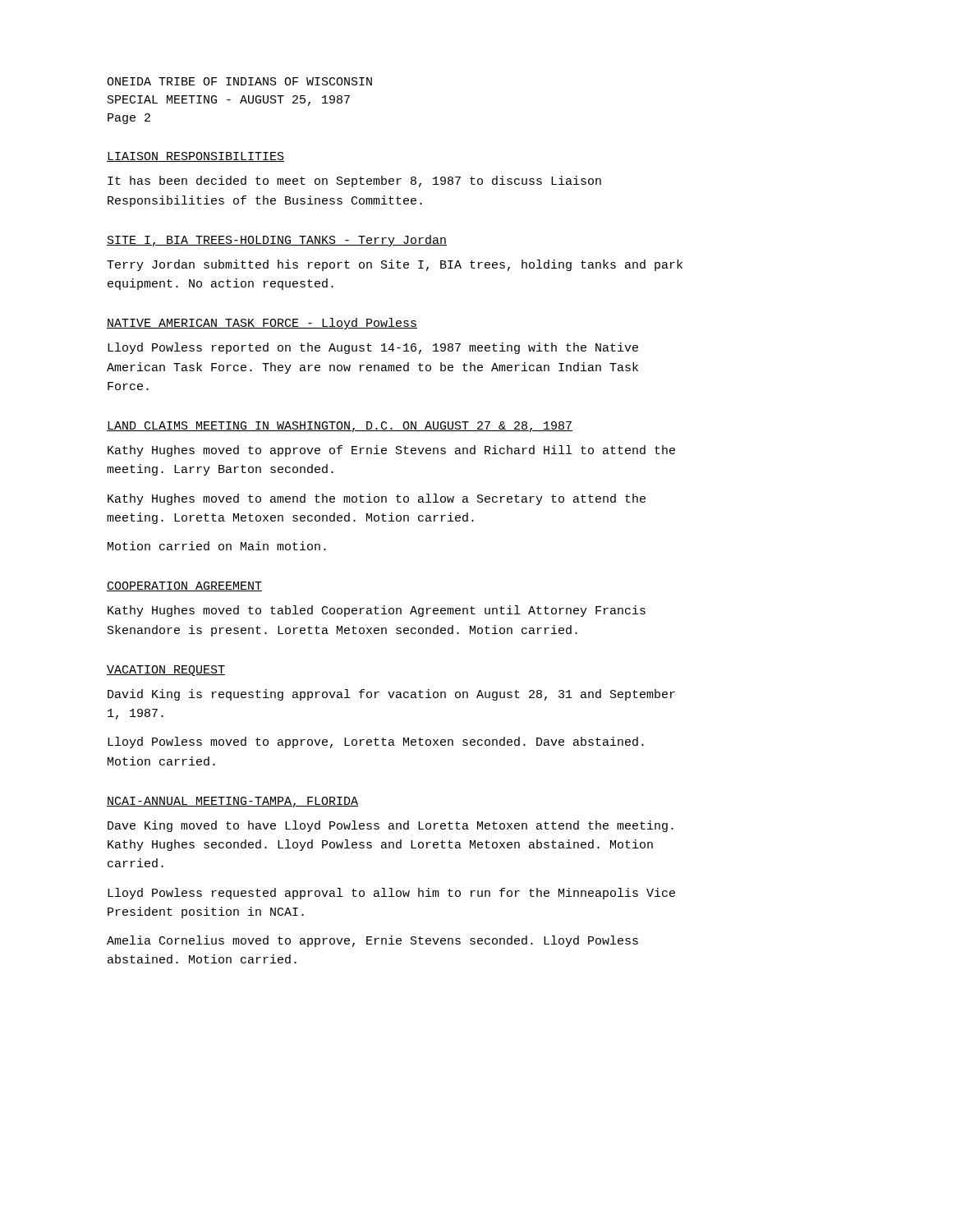Click the passage that begins "Dave King moved to"
965x1232 pixels.
coord(391,846)
